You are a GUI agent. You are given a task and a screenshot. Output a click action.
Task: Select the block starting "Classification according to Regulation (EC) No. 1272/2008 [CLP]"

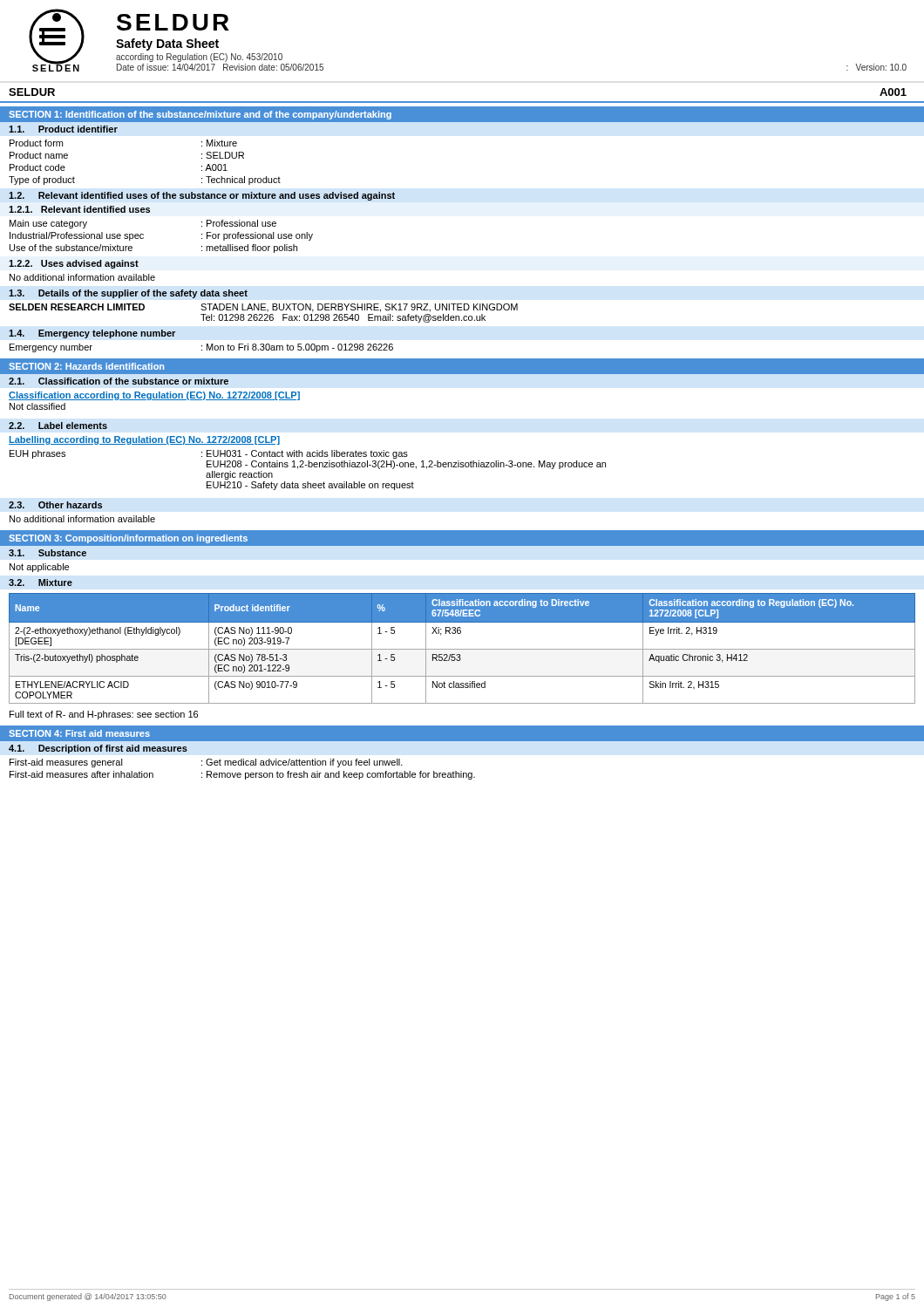tap(154, 396)
